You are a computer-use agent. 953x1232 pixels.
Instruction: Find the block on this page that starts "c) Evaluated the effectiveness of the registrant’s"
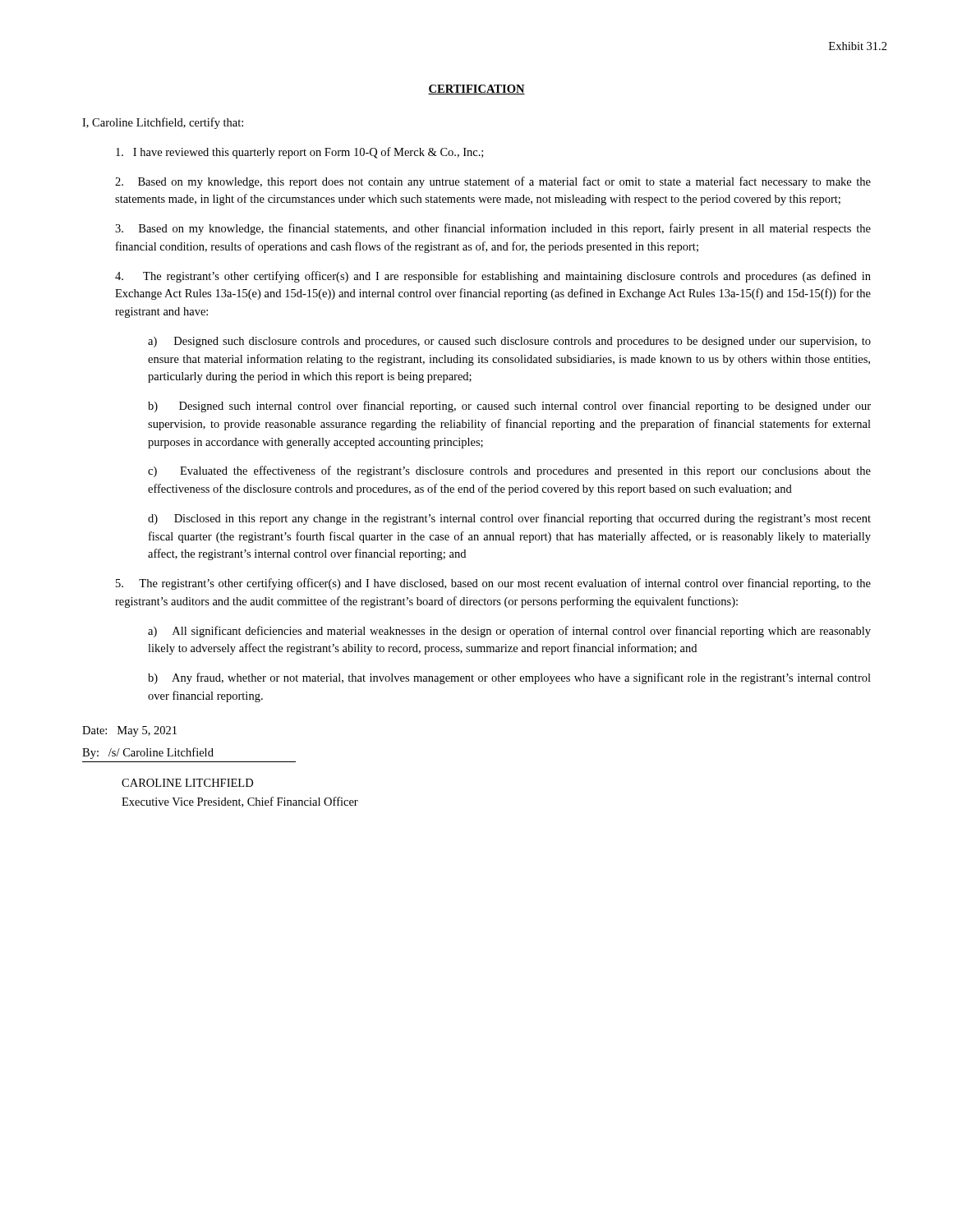point(509,480)
